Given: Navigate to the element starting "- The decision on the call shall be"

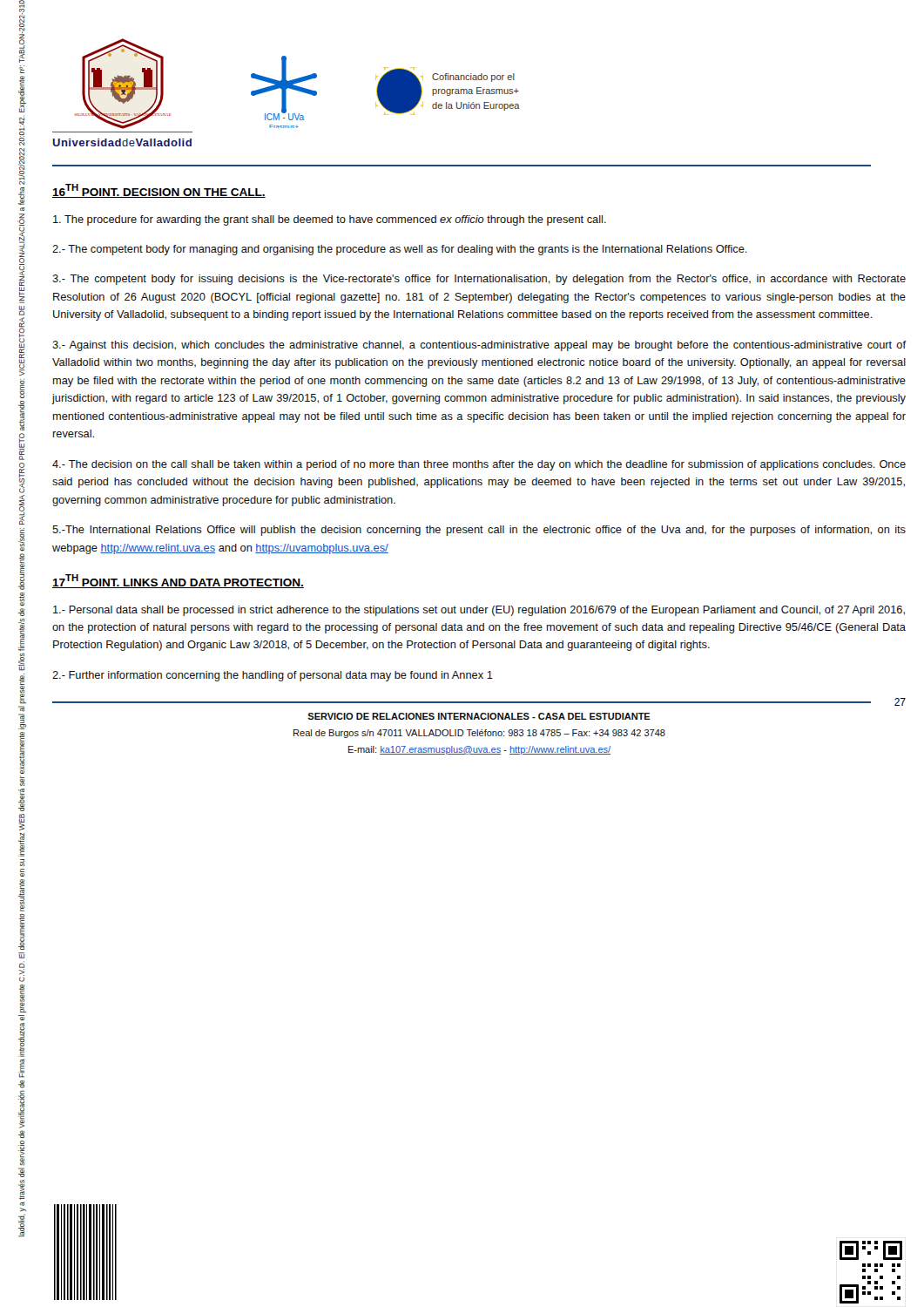Looking at the screenshot, I should (x=479, y=482).
